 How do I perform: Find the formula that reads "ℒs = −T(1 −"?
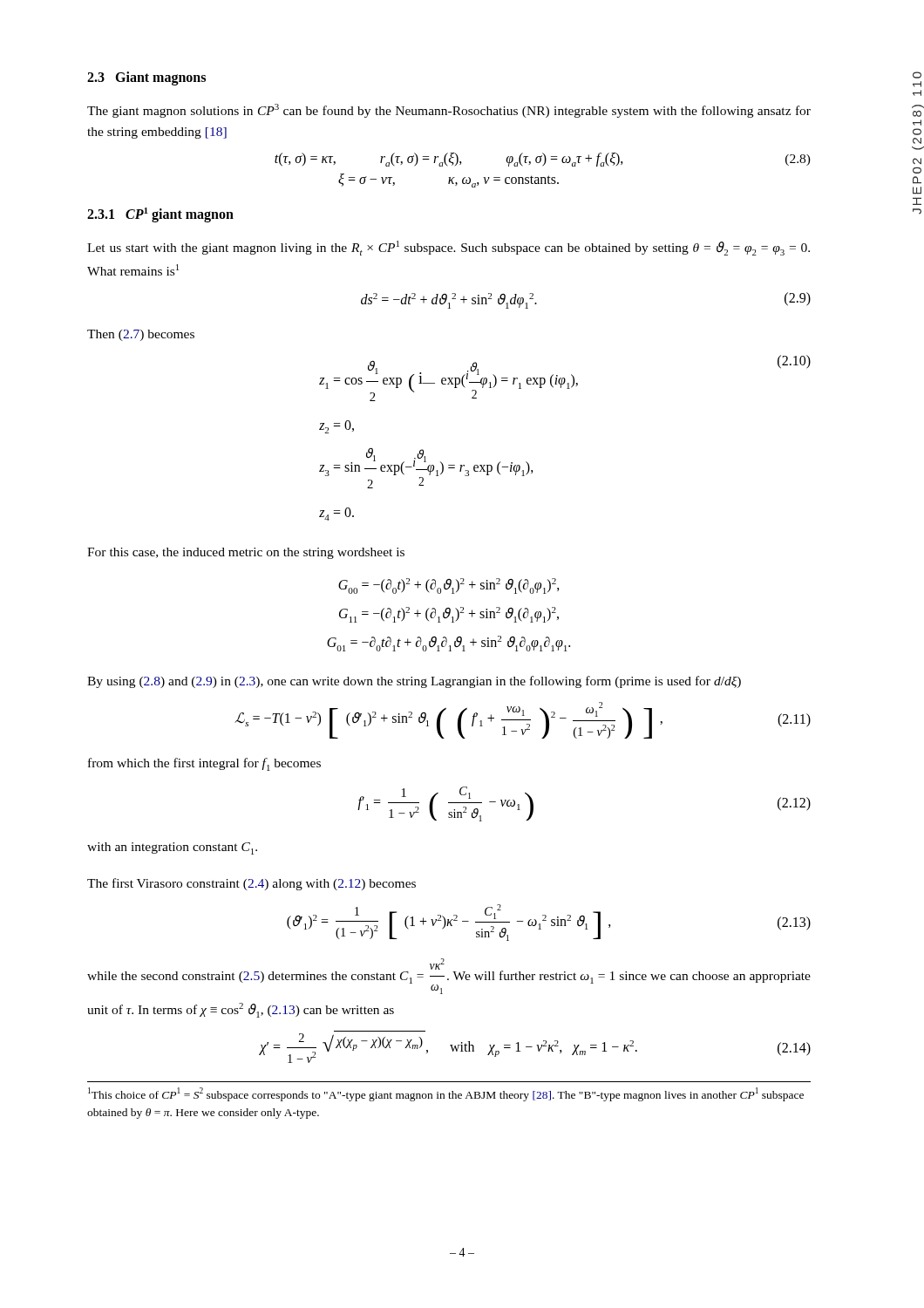tap(449, 720)
